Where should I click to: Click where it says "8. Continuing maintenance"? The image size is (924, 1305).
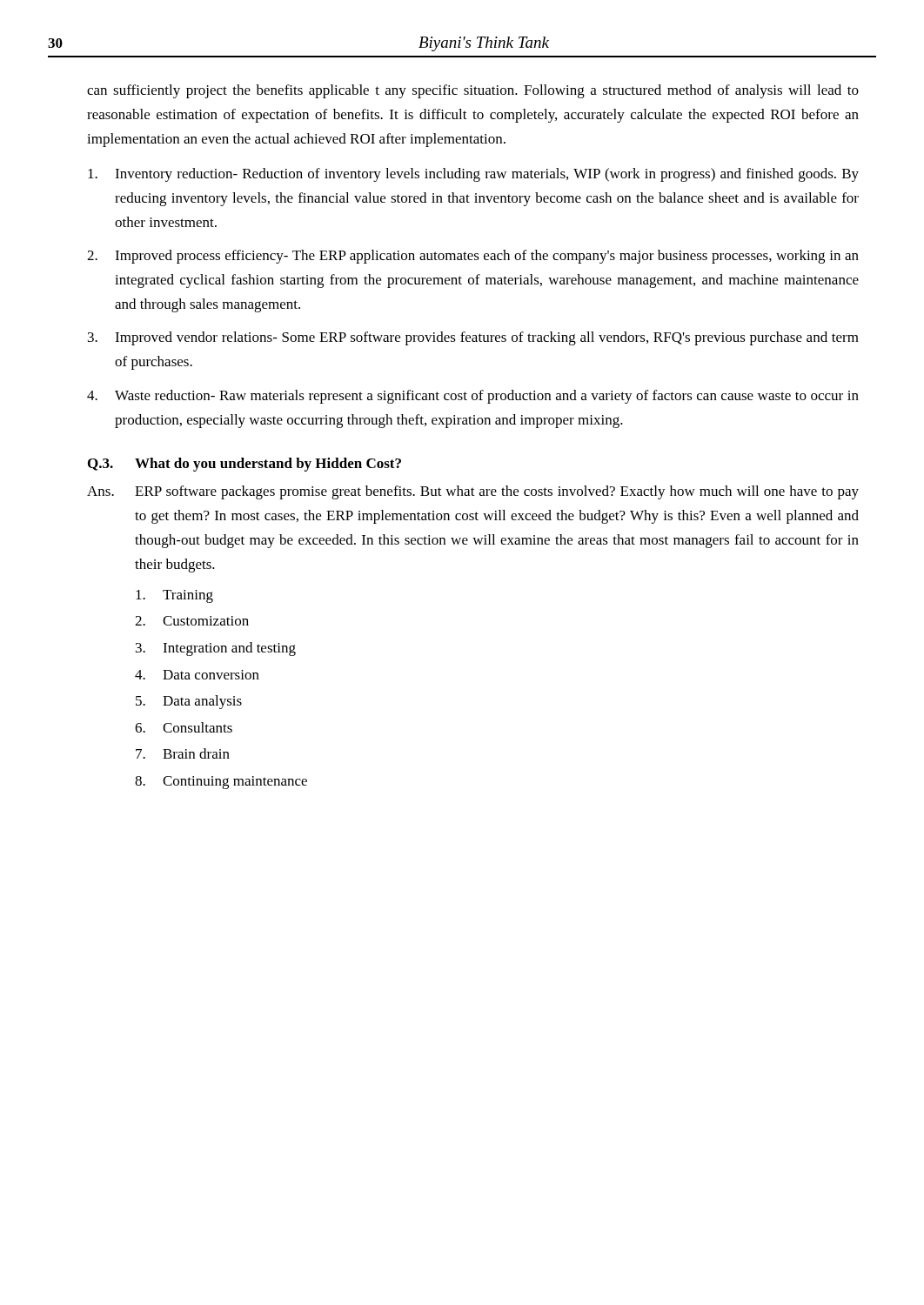pyautogui.click(x=221, y=782)
